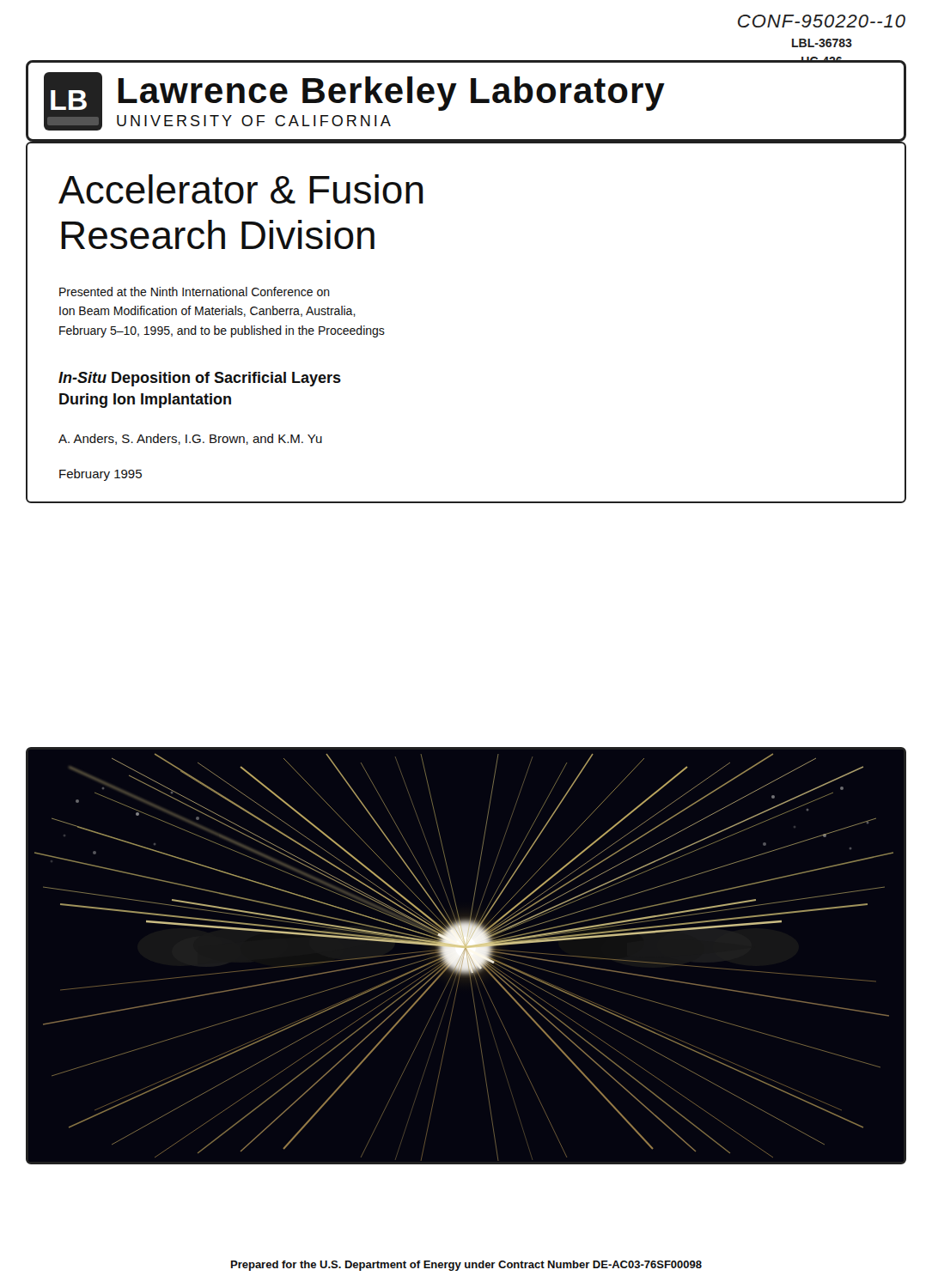932x1288 pixels.
Task: Locate the block starting "February 1995"
Action: tap(100, 474)
